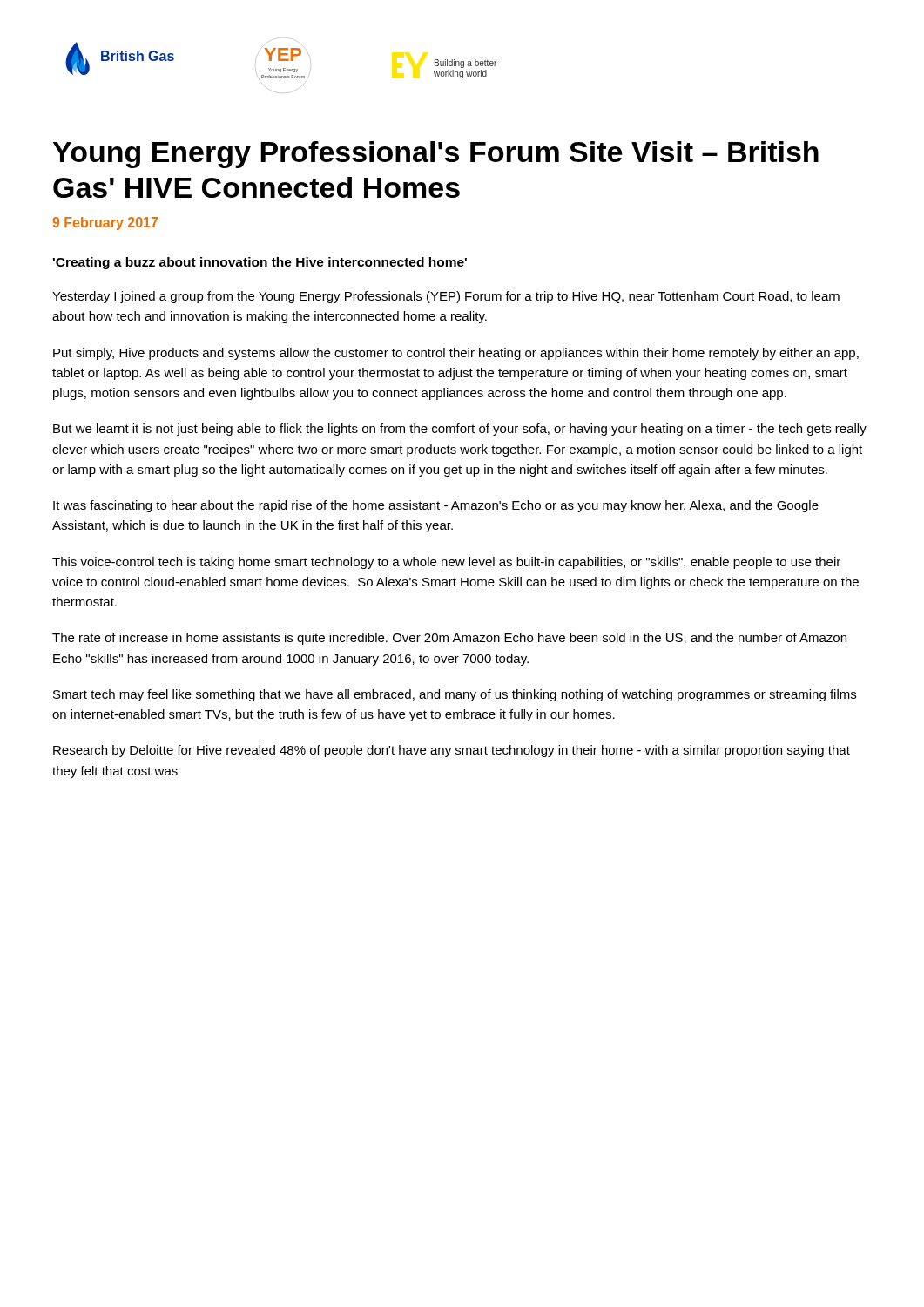Navigate to the block starting "Put simply, Hive products and systems"

(456, 372)
